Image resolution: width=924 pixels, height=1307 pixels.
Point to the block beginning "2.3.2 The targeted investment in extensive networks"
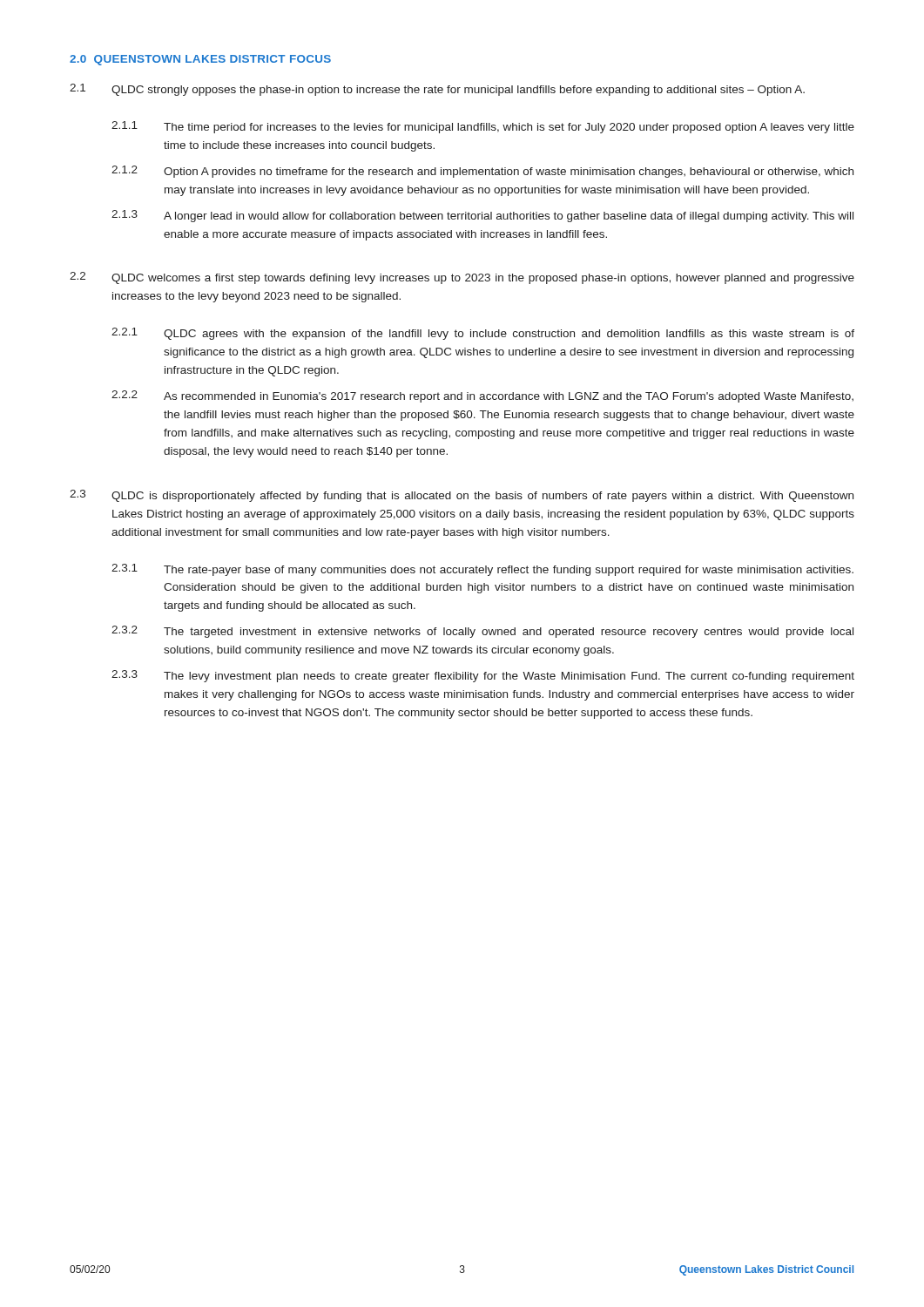pyautogui.click(x=483, y=642)
